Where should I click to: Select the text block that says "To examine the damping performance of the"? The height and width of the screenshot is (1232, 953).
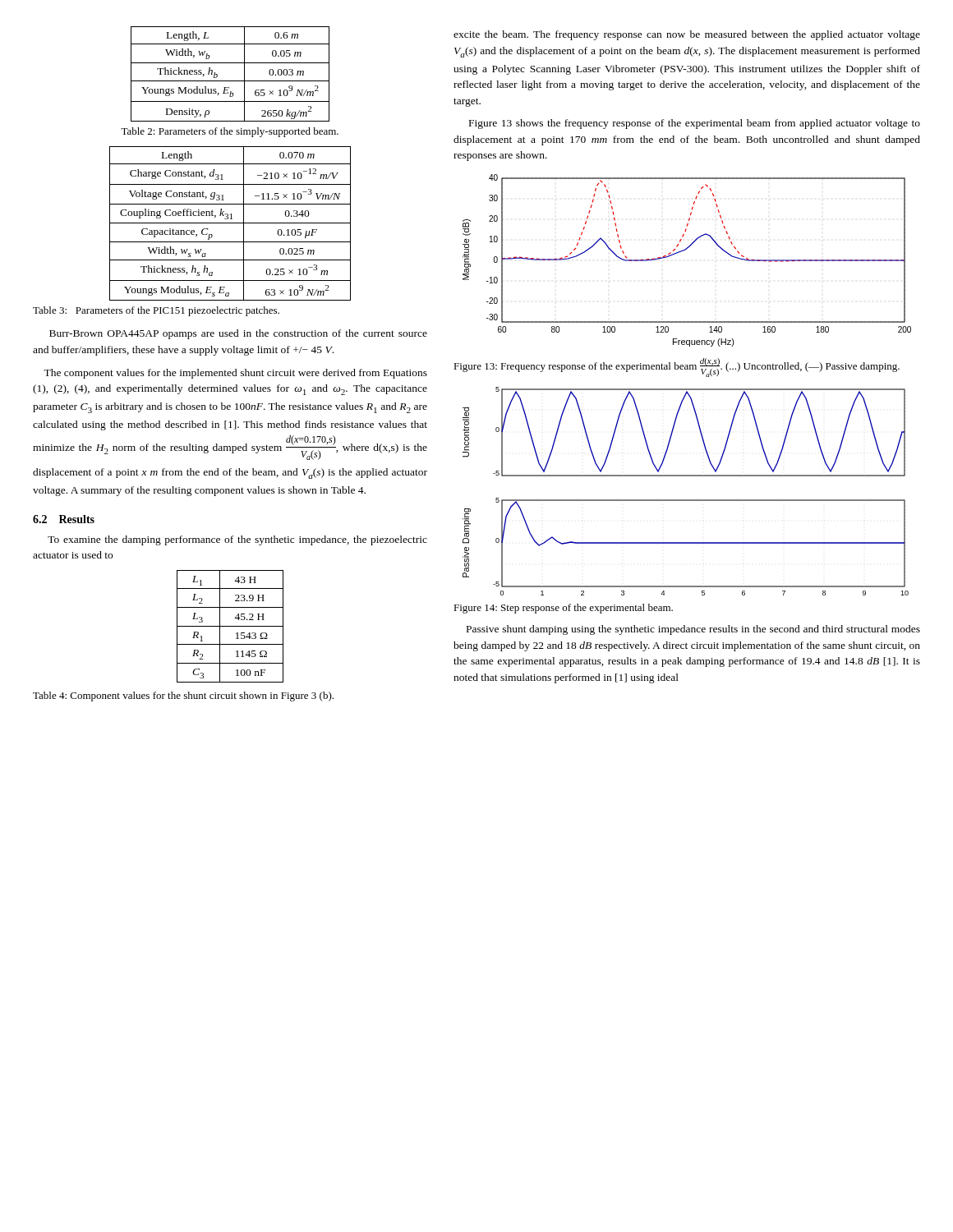(230, 547)
